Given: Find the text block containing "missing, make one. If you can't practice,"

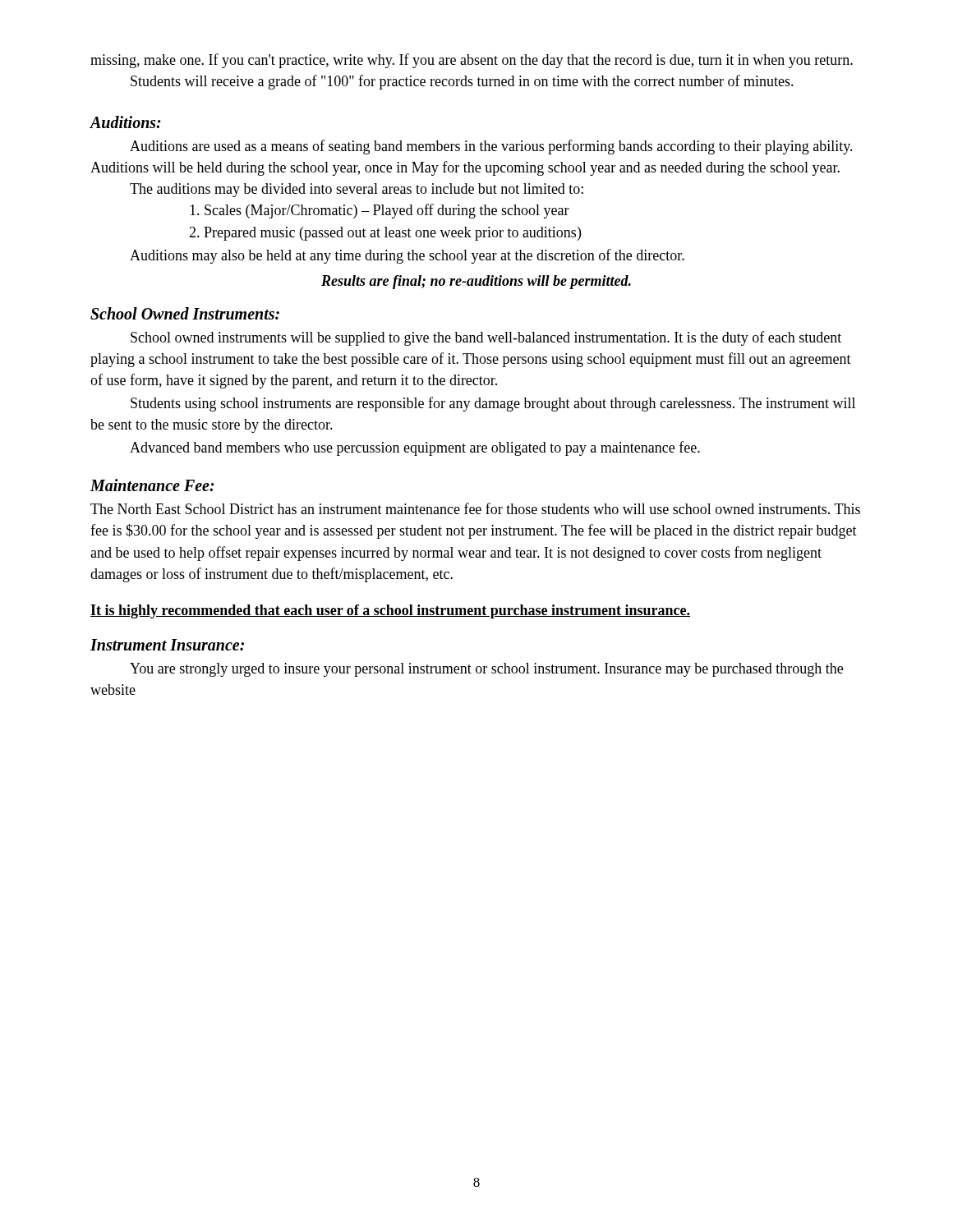Looking at the screenshot, I should pyautogui.click(x=476, y=72).
